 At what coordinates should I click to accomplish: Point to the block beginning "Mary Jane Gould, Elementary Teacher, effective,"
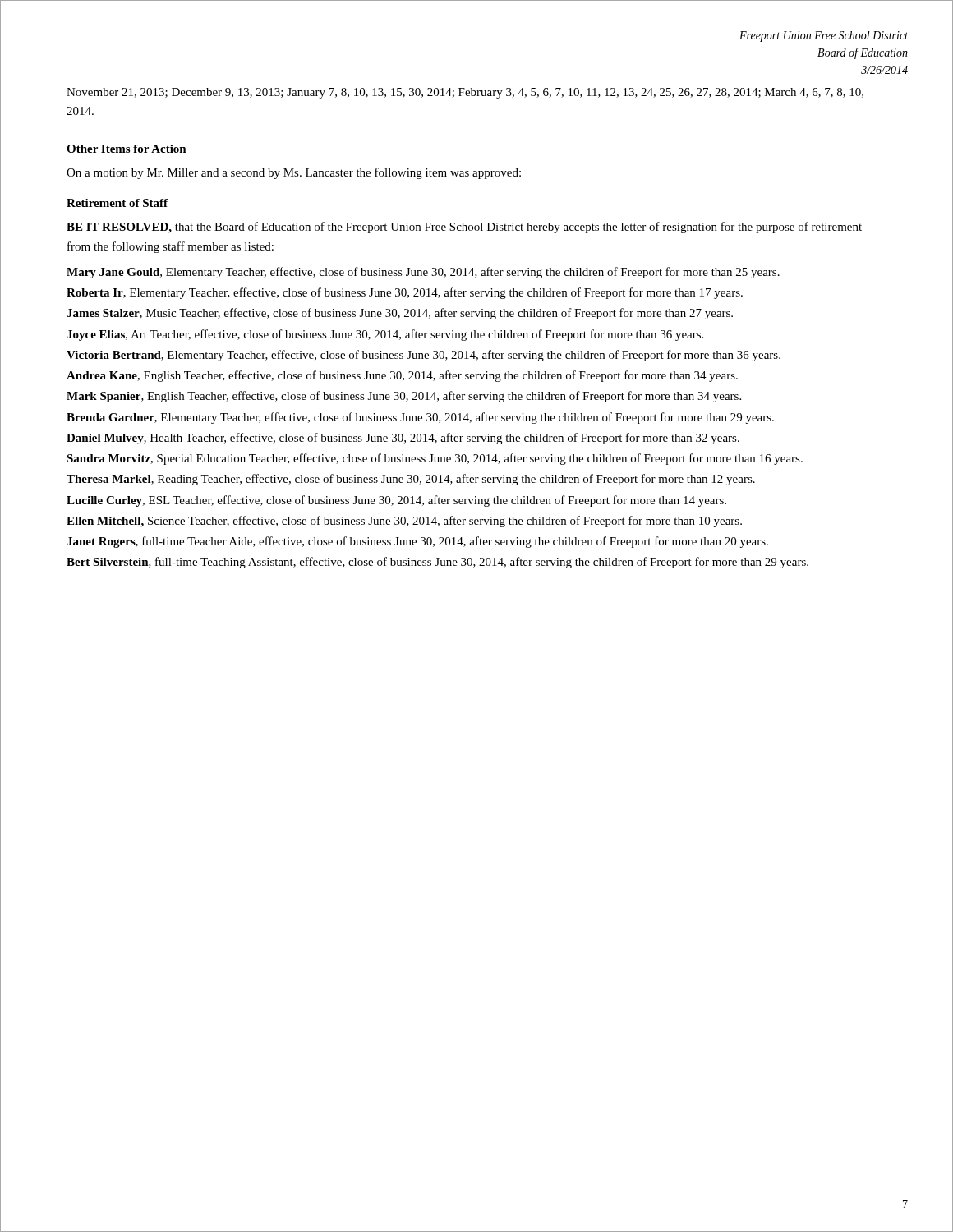point(423,272)
